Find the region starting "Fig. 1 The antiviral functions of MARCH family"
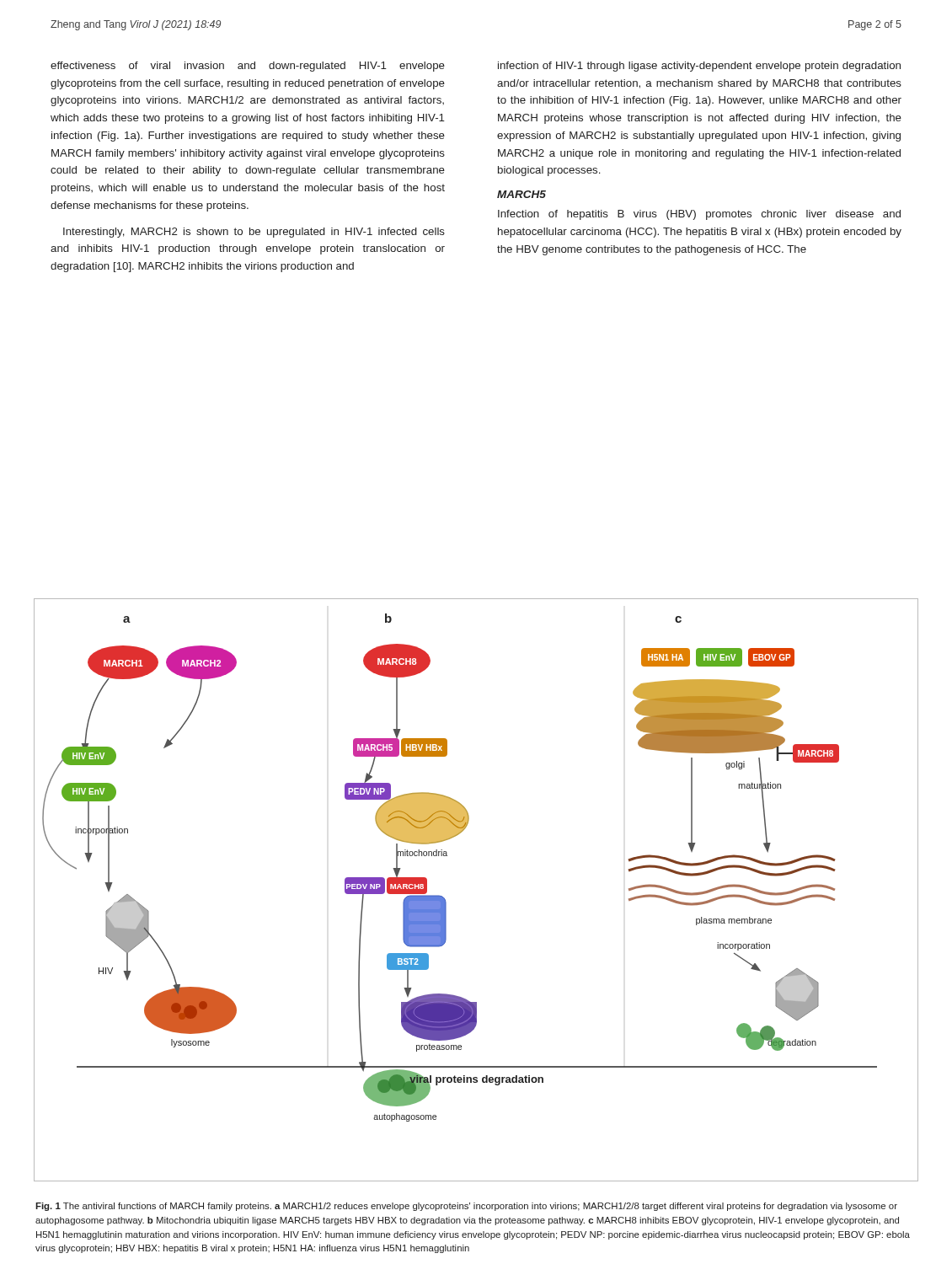This screenshot has width=952, height=1264. click(x=473, y=1227)
